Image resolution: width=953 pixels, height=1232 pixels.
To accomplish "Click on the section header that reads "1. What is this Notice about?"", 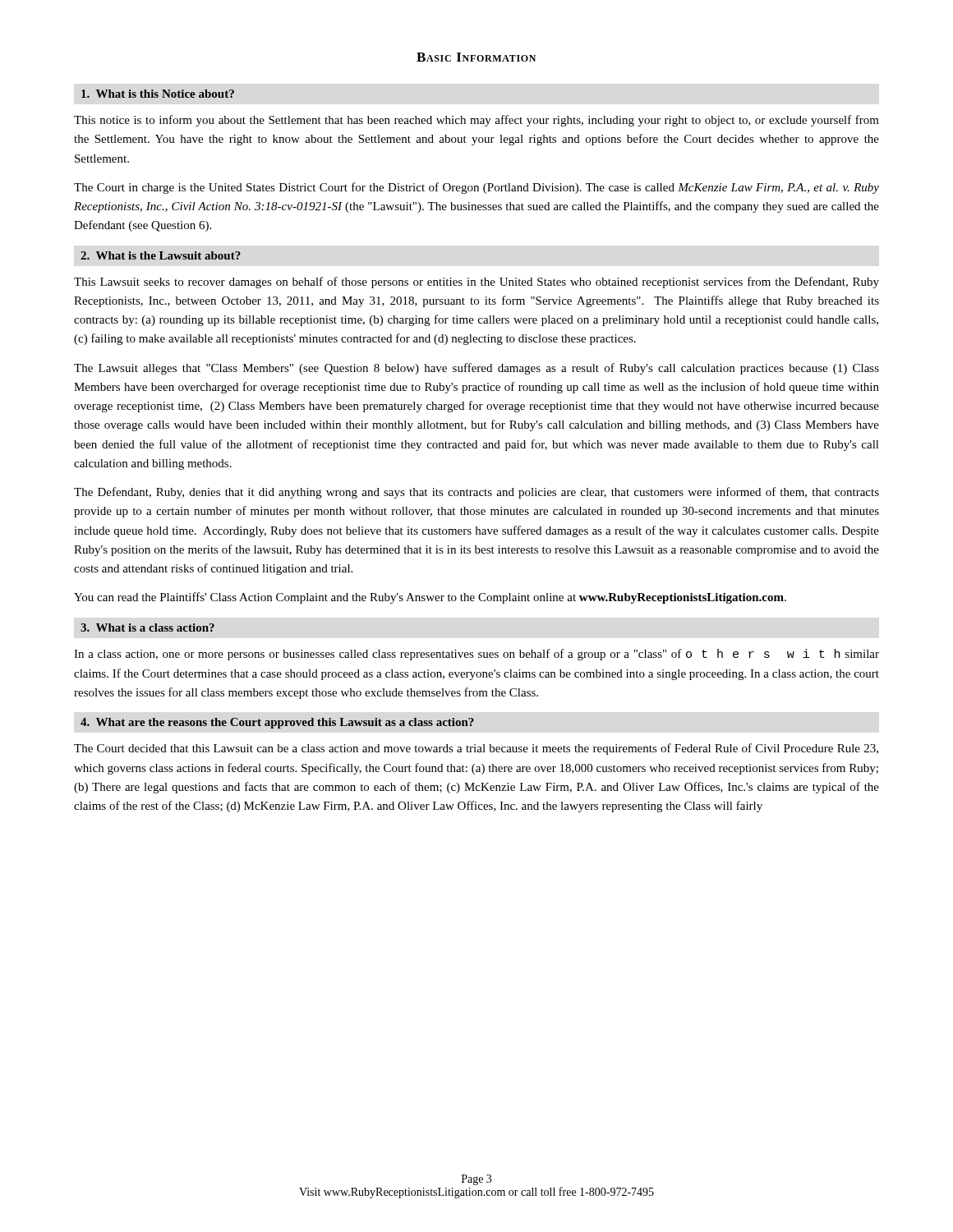I will pos(158,94).
